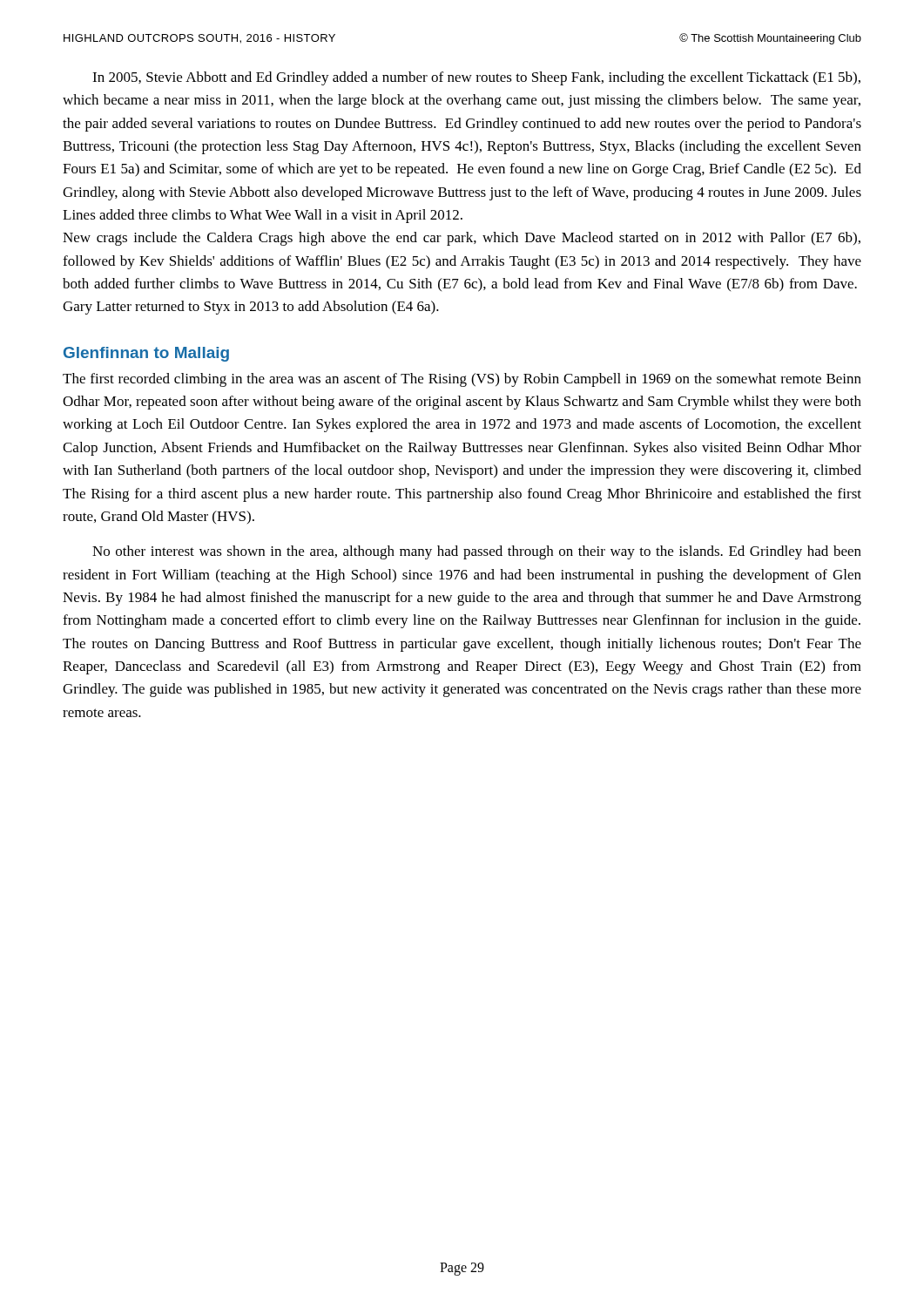Navigate to the passage starting "The first recorded climbing in the area"

pyautogui.click(x=462, y=448)
